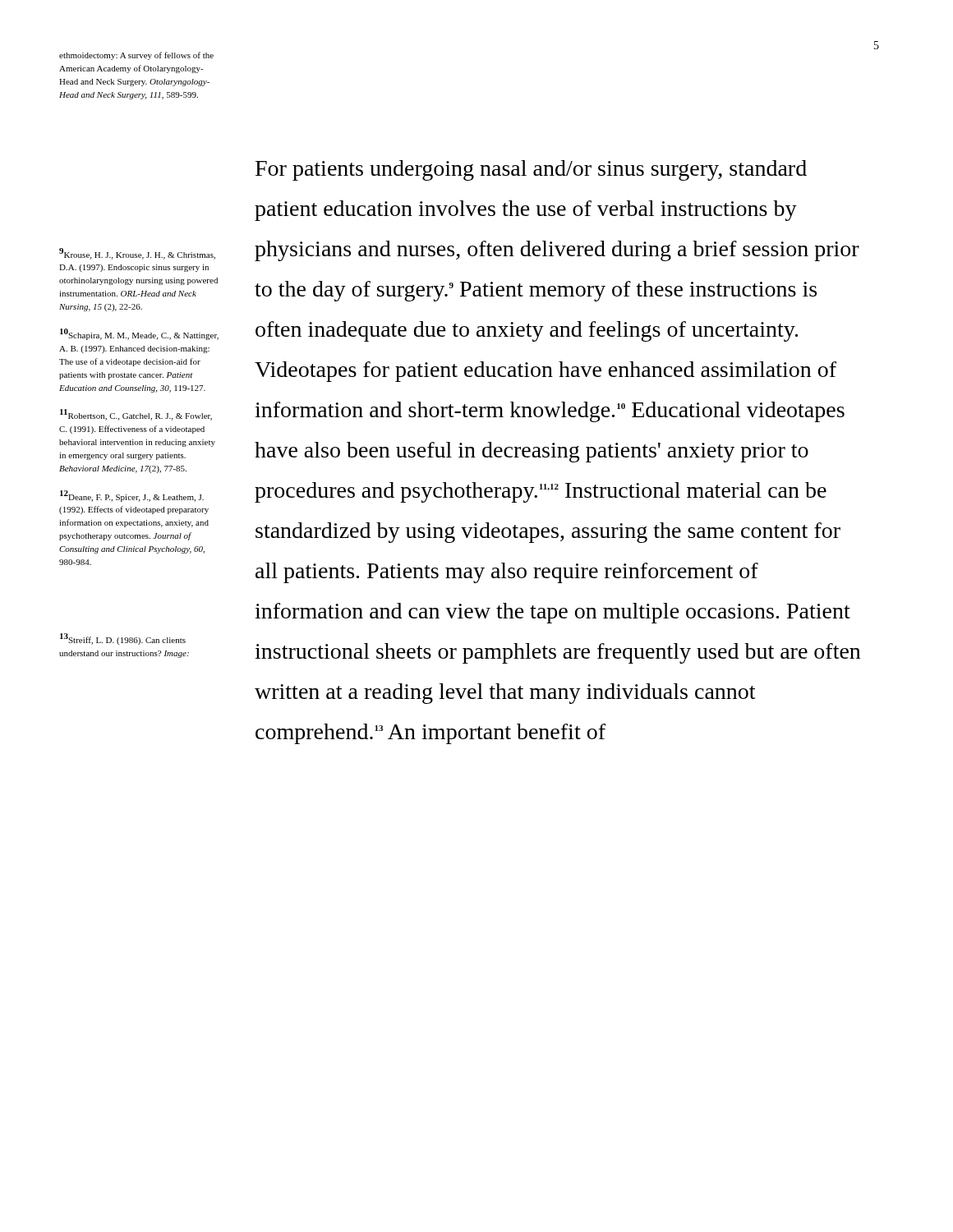Screen dimensions: 1232x953
Task: Select the text block with the text "For patients undergoing nasal and/or"
Action: pos(558,450)
